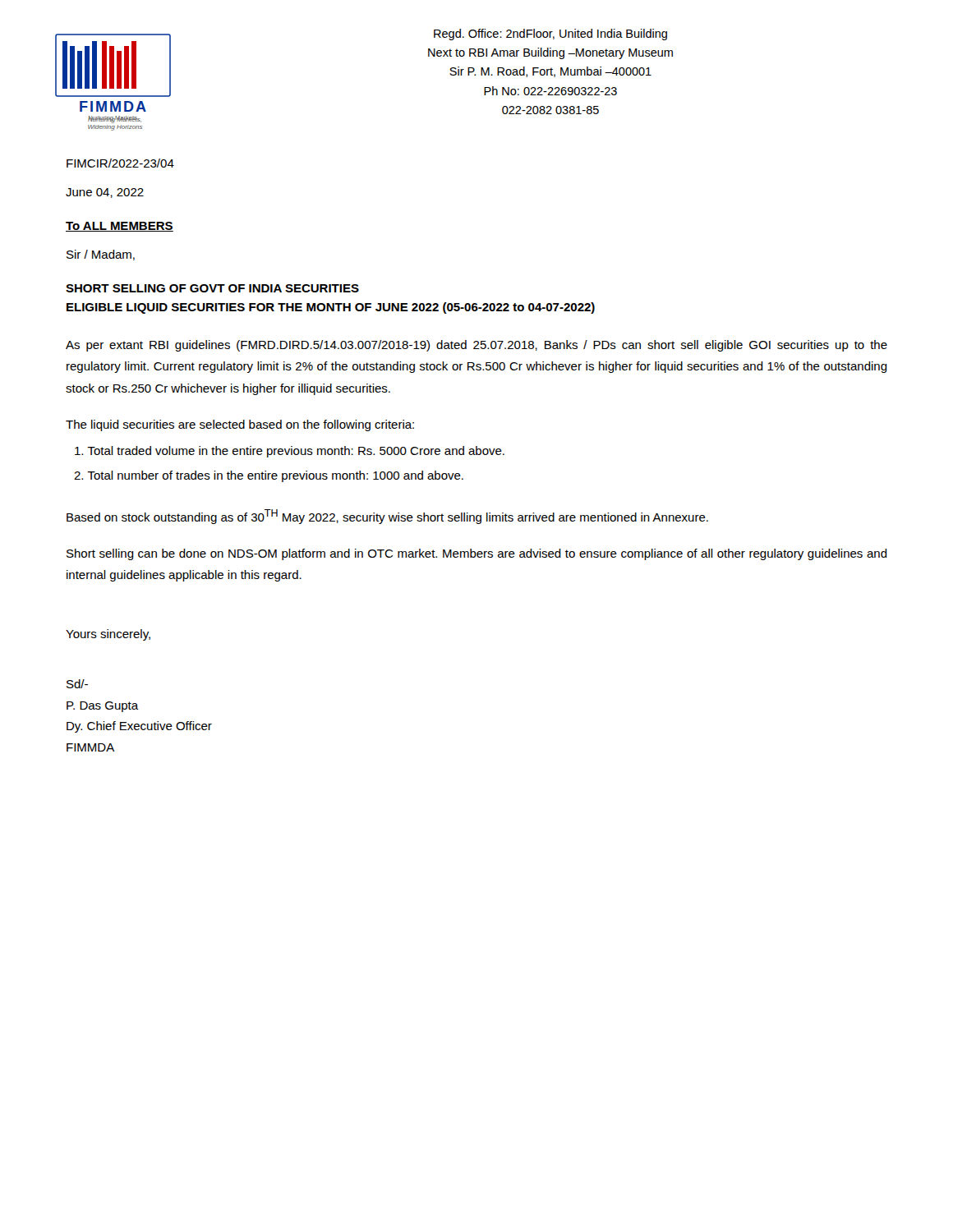Locate the text "June 04, 2022"
Image resolution: width=953 pixels, height=1232 pixels.
[x=105, y=192]
